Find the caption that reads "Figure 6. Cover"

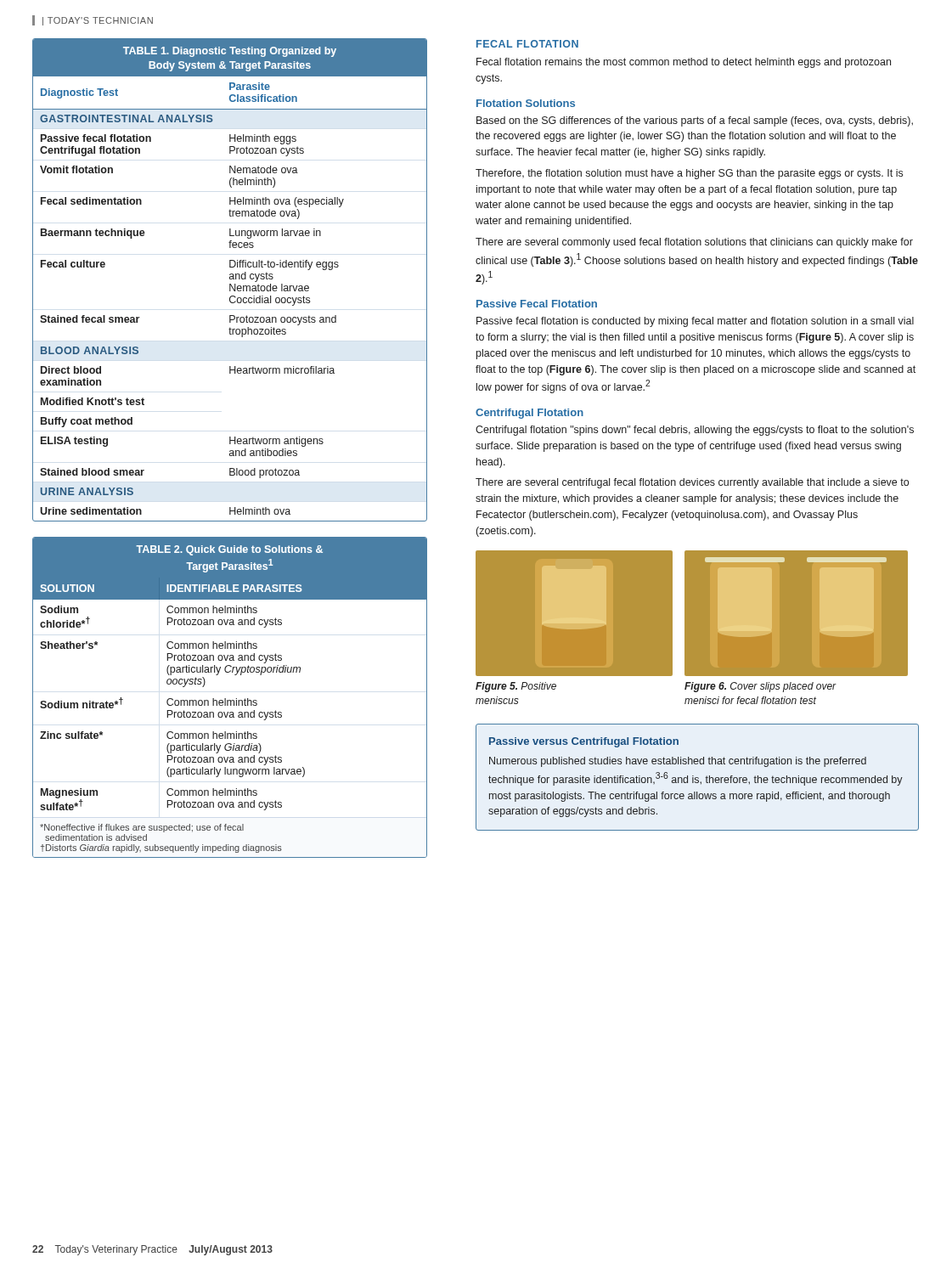760,694
